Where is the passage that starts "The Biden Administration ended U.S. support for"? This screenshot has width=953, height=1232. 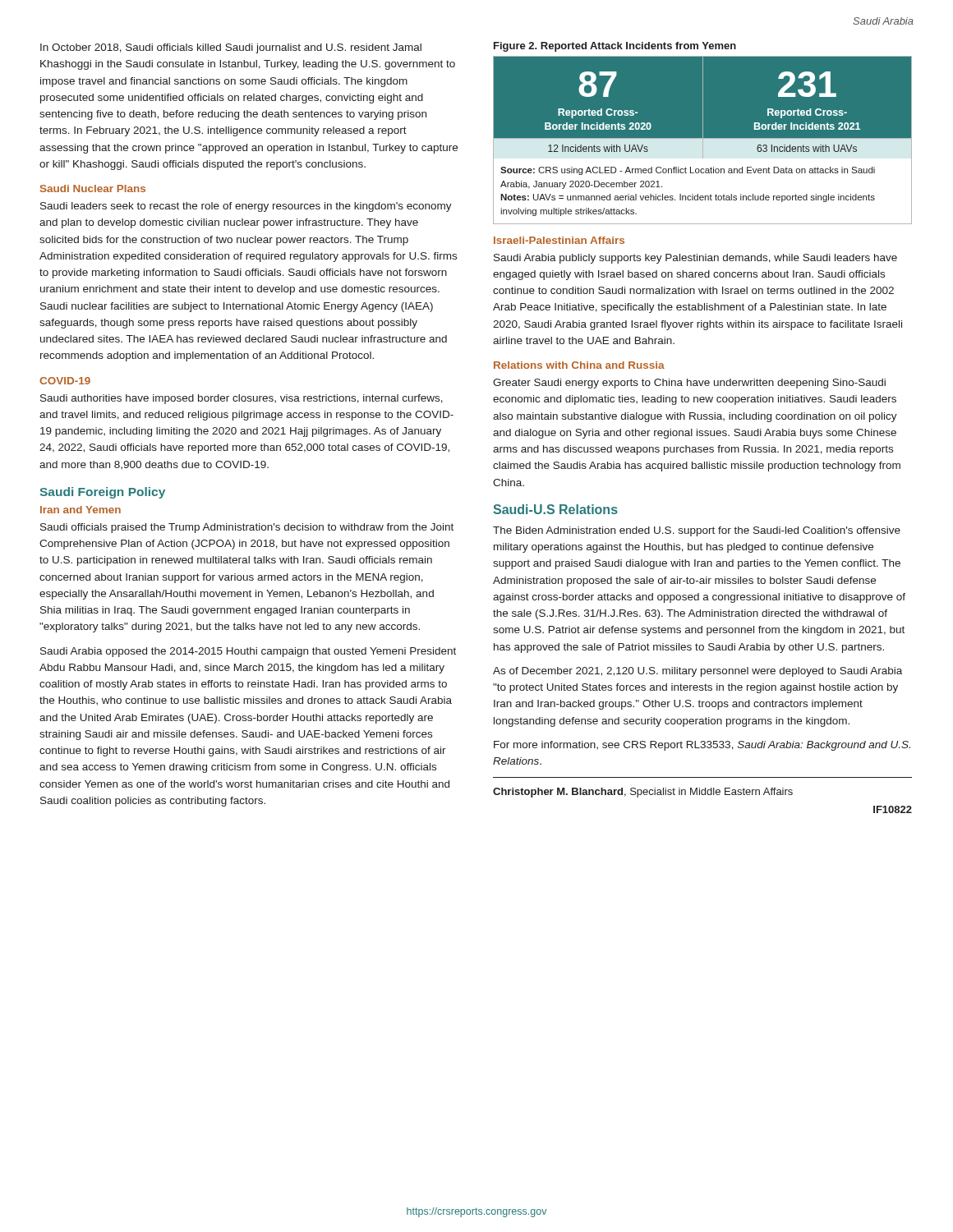702,589
